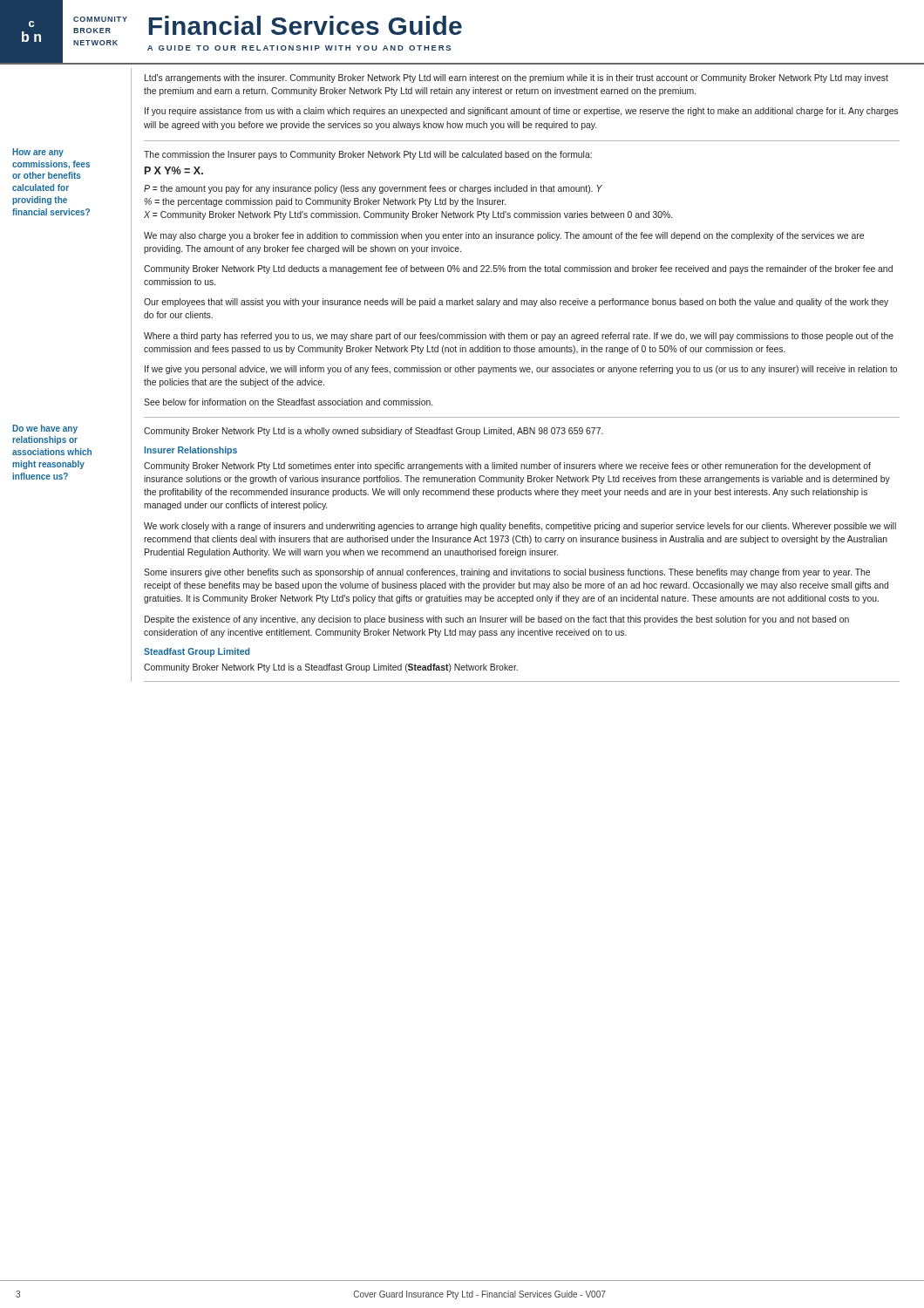Click the passage that begins "Ltd's arrangements with the insurer. Community Broker Network"
The height and width of the screenshot is (1308, 924).
(x=516, y=85)
